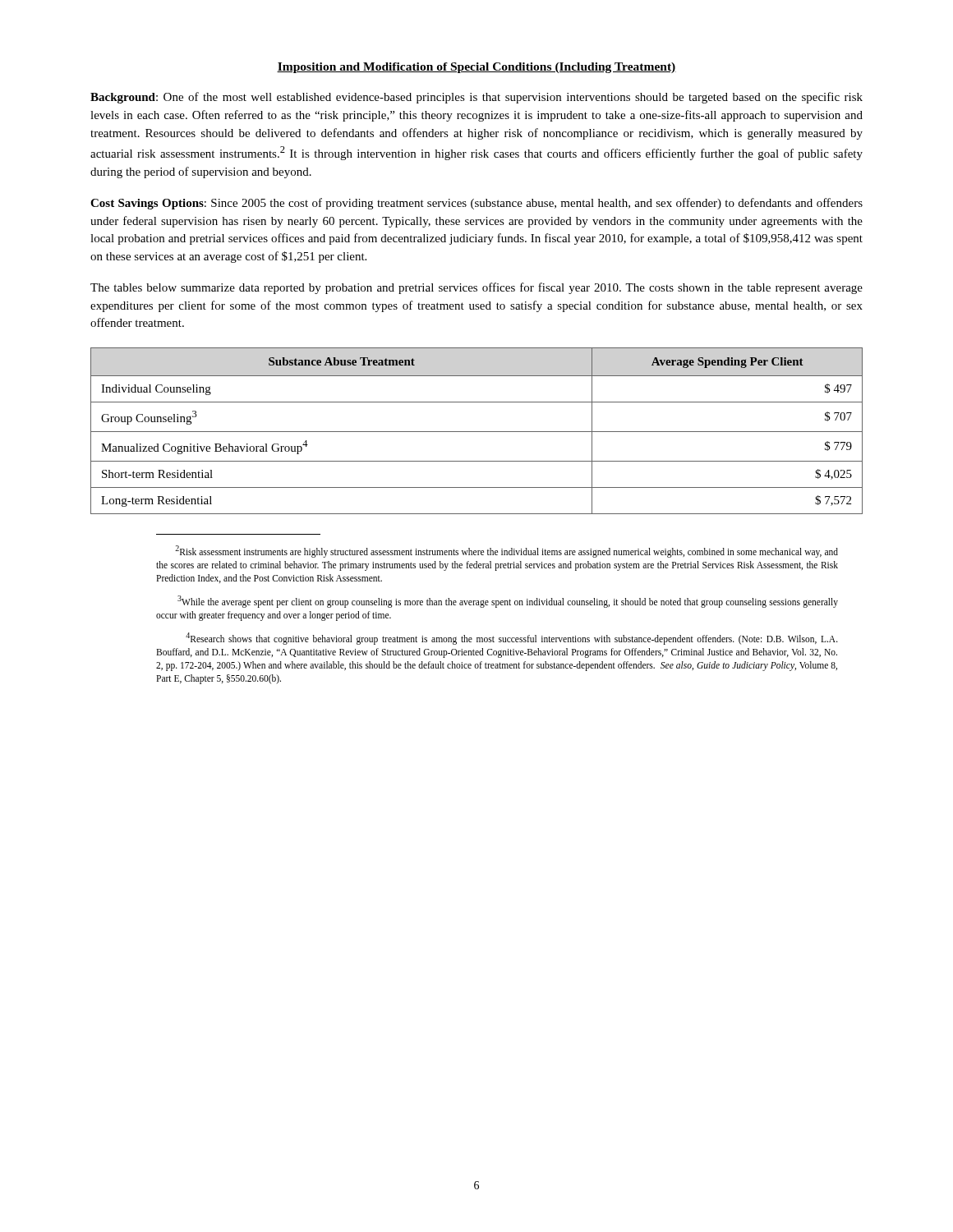The height and width of the screenshot is (1232, 953).
Task: Select the block starting "Cost Savings Options: Since 2005 the"
Action: pyautogui.click(x=476, y=229)
